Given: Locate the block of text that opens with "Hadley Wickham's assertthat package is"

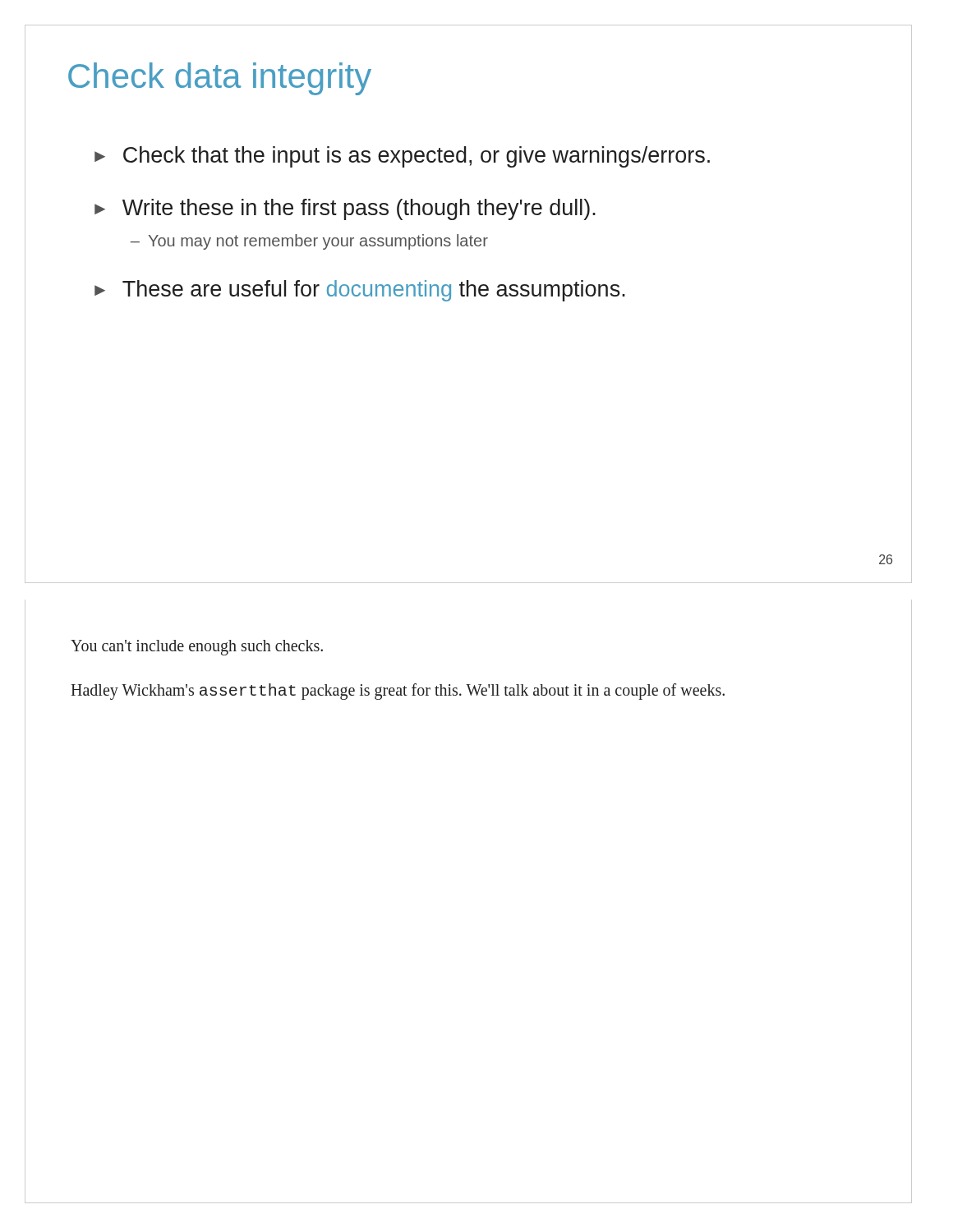Looking at the screenshot, I should (398, 691).
